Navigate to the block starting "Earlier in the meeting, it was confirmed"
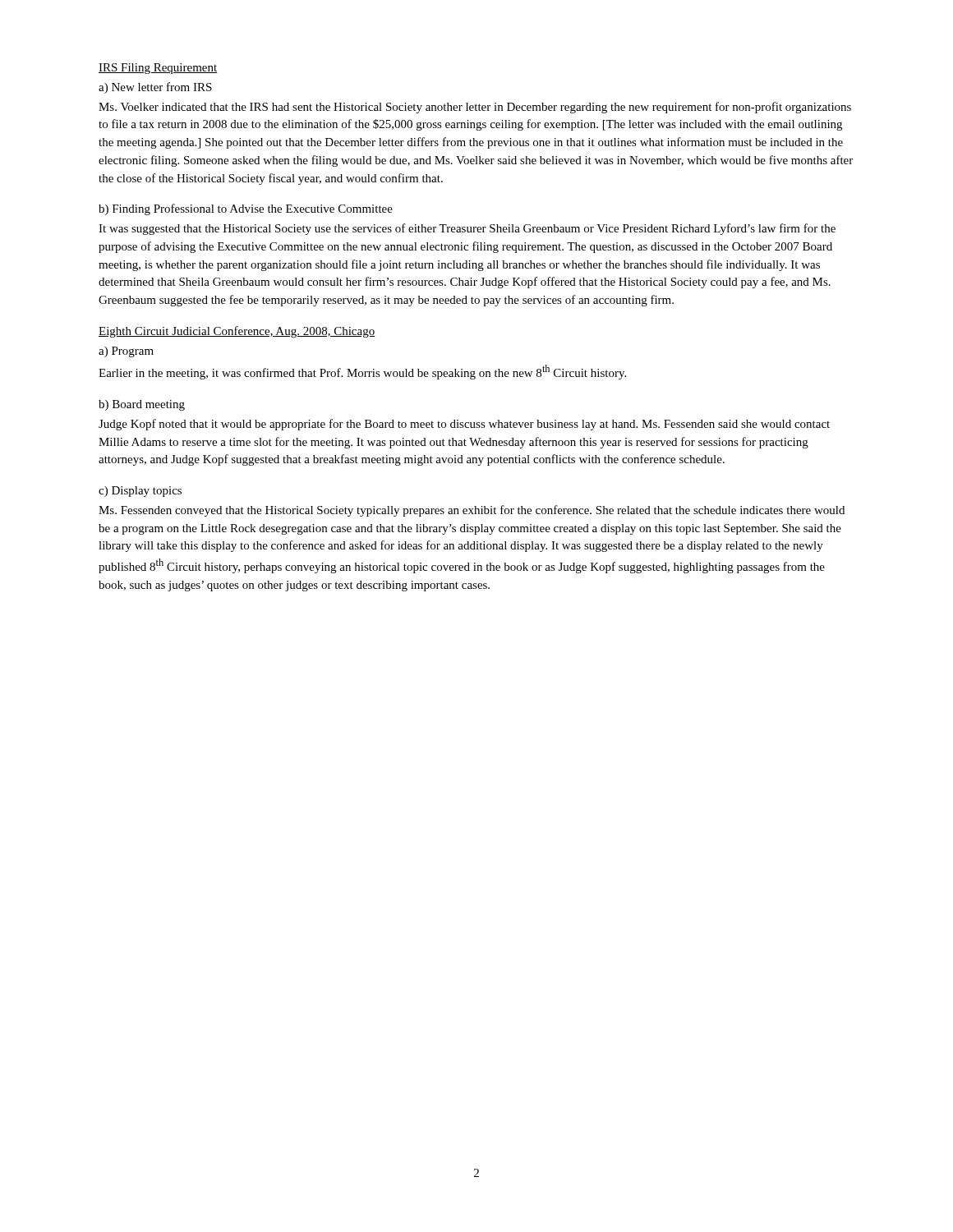This screenshot has height=1232, width=953. (363, 371)
